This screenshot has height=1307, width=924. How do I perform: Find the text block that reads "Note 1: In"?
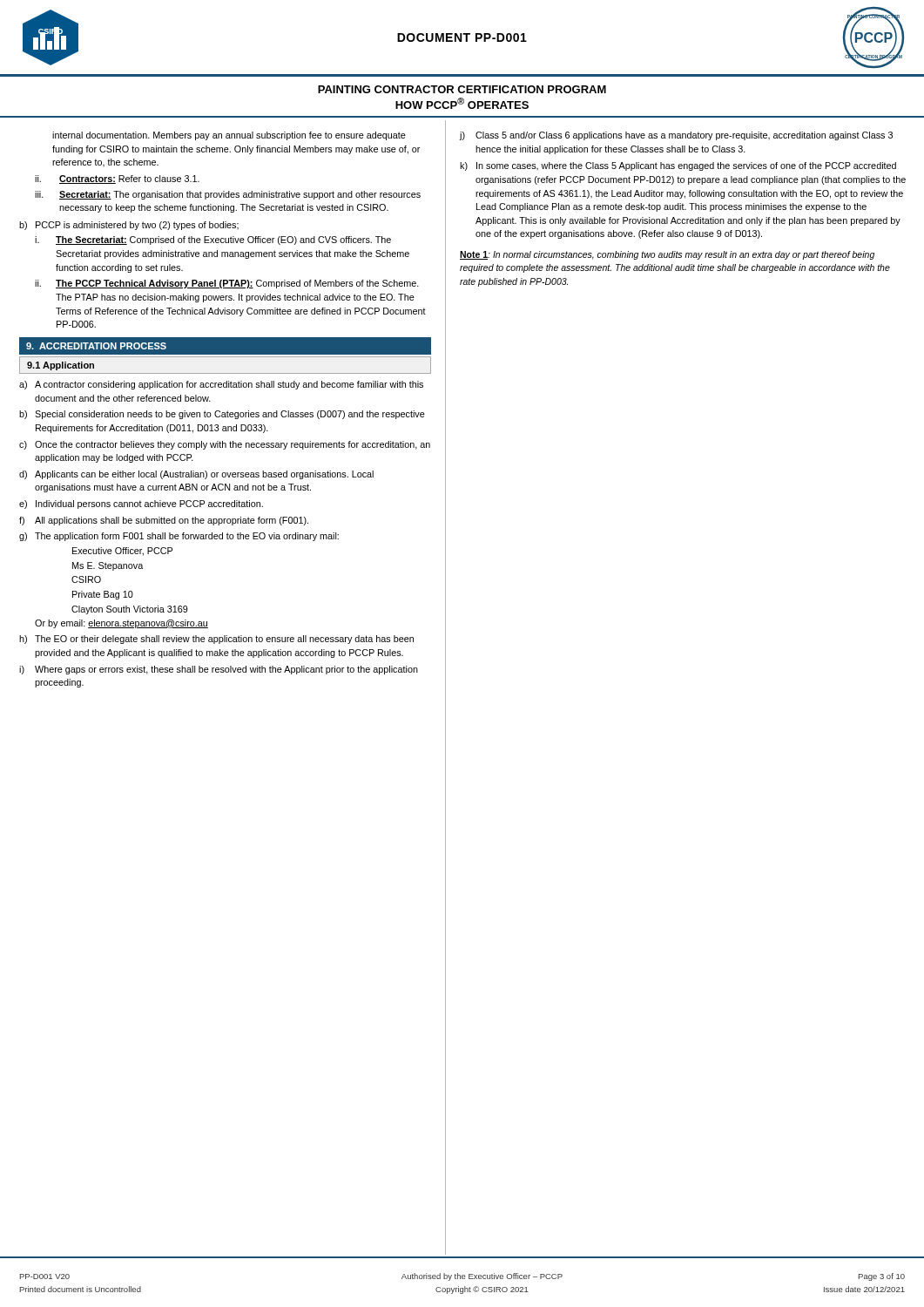[675, 268]
